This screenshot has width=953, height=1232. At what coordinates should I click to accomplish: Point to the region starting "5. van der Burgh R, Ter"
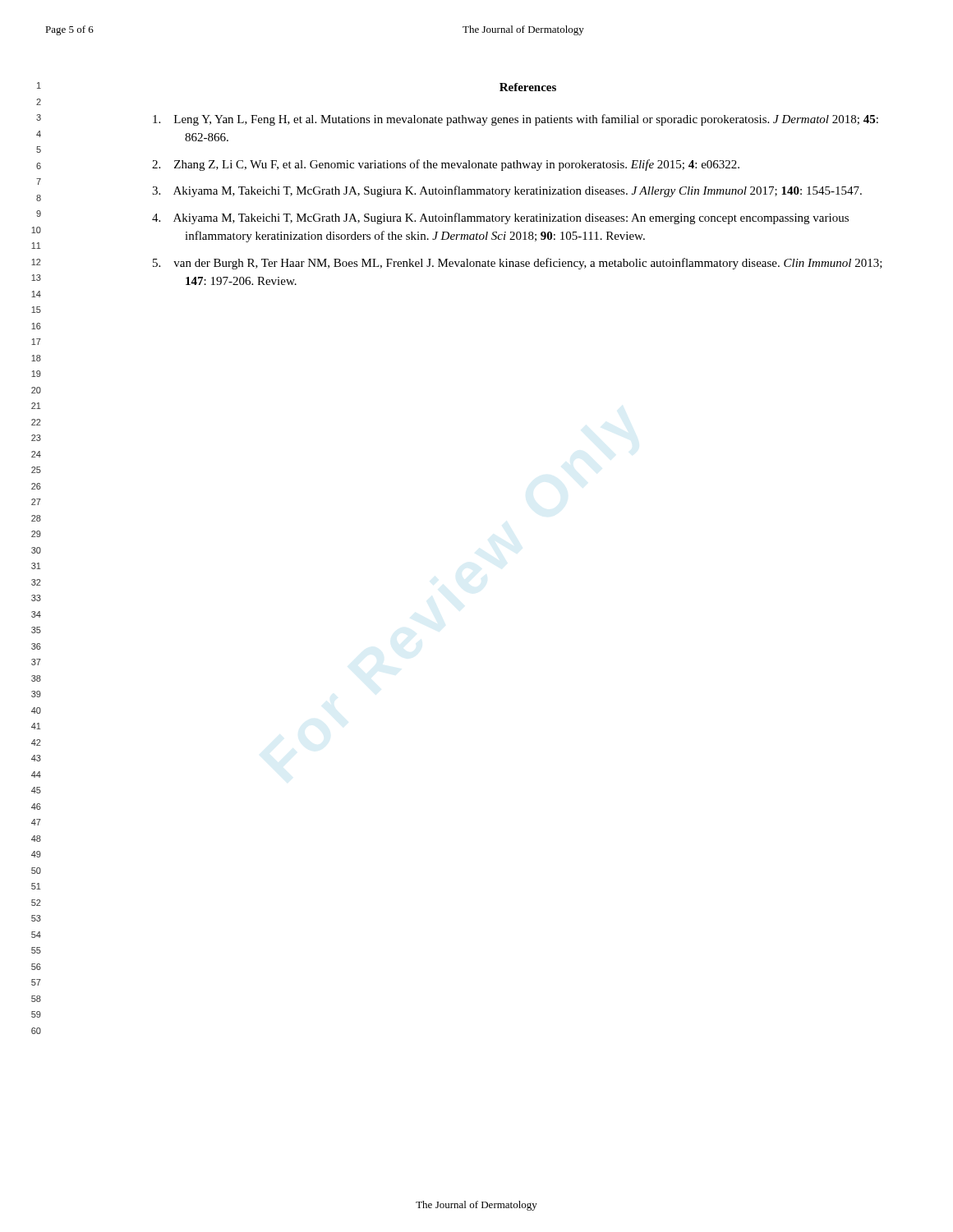(517, 272)
